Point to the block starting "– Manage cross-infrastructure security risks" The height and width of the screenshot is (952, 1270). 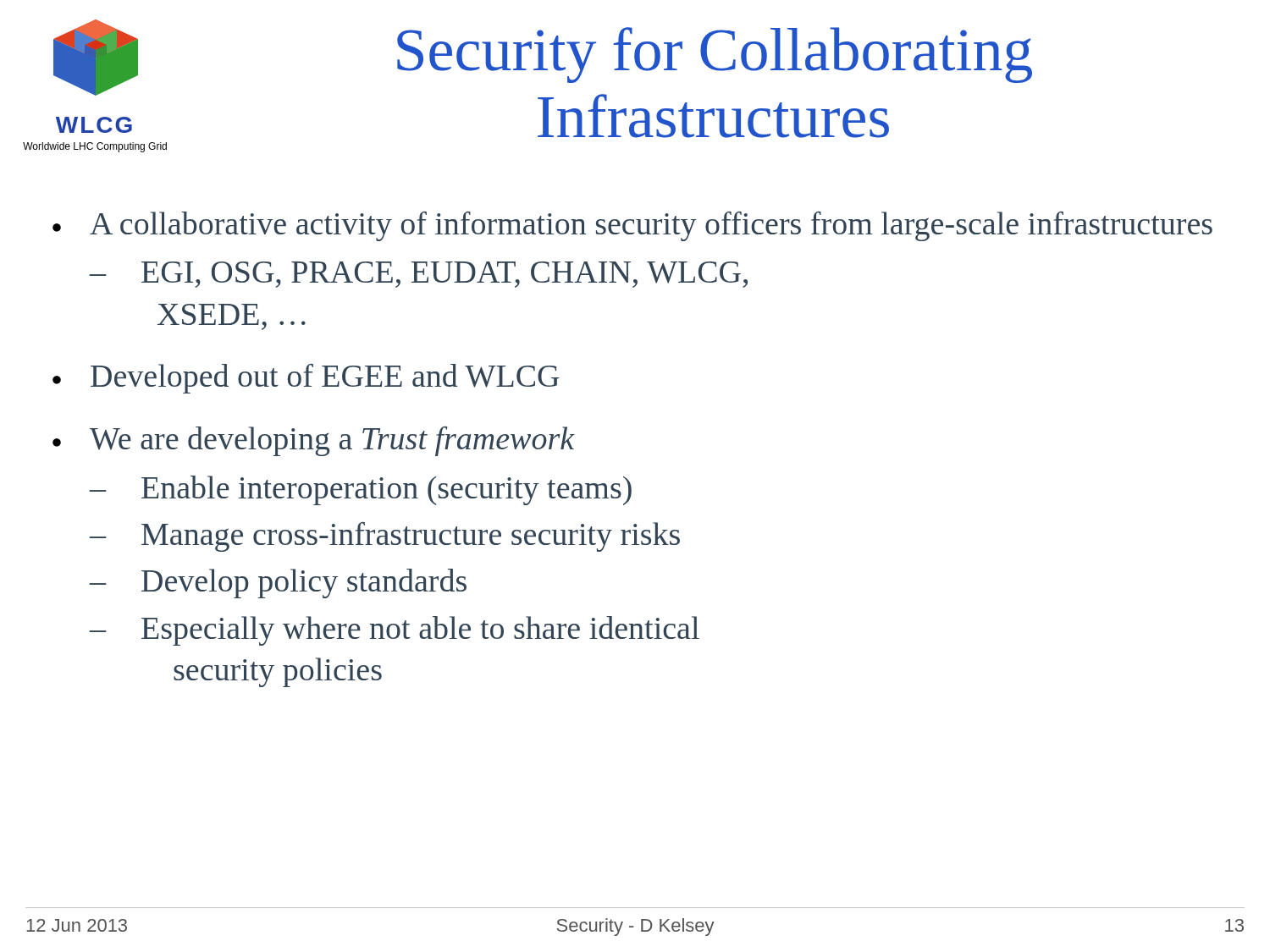pyautogui.click(x=654, y=535)
